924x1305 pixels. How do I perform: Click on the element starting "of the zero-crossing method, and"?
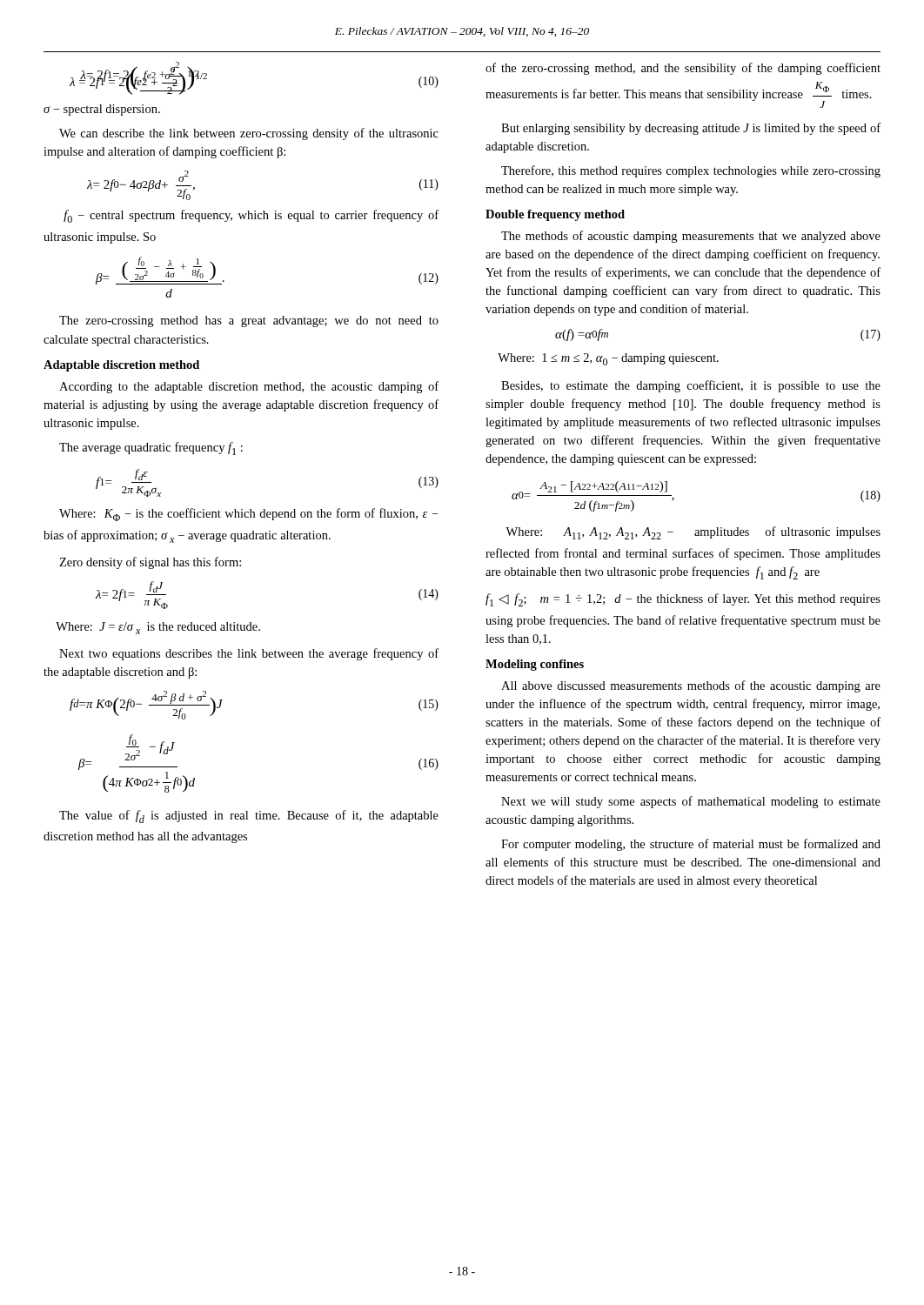tap(683, 87)
